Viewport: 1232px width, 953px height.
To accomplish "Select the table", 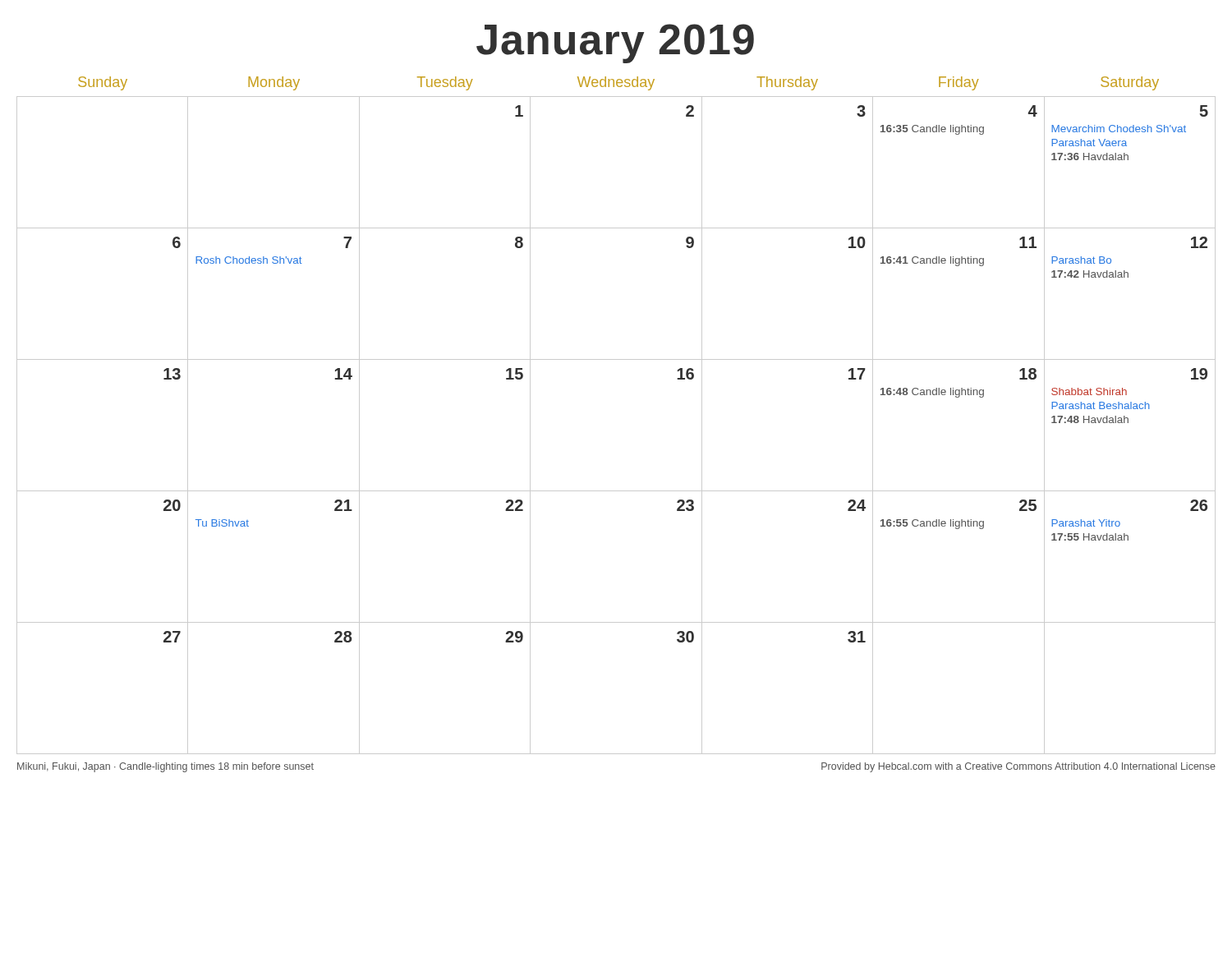I will click(616, 412).
